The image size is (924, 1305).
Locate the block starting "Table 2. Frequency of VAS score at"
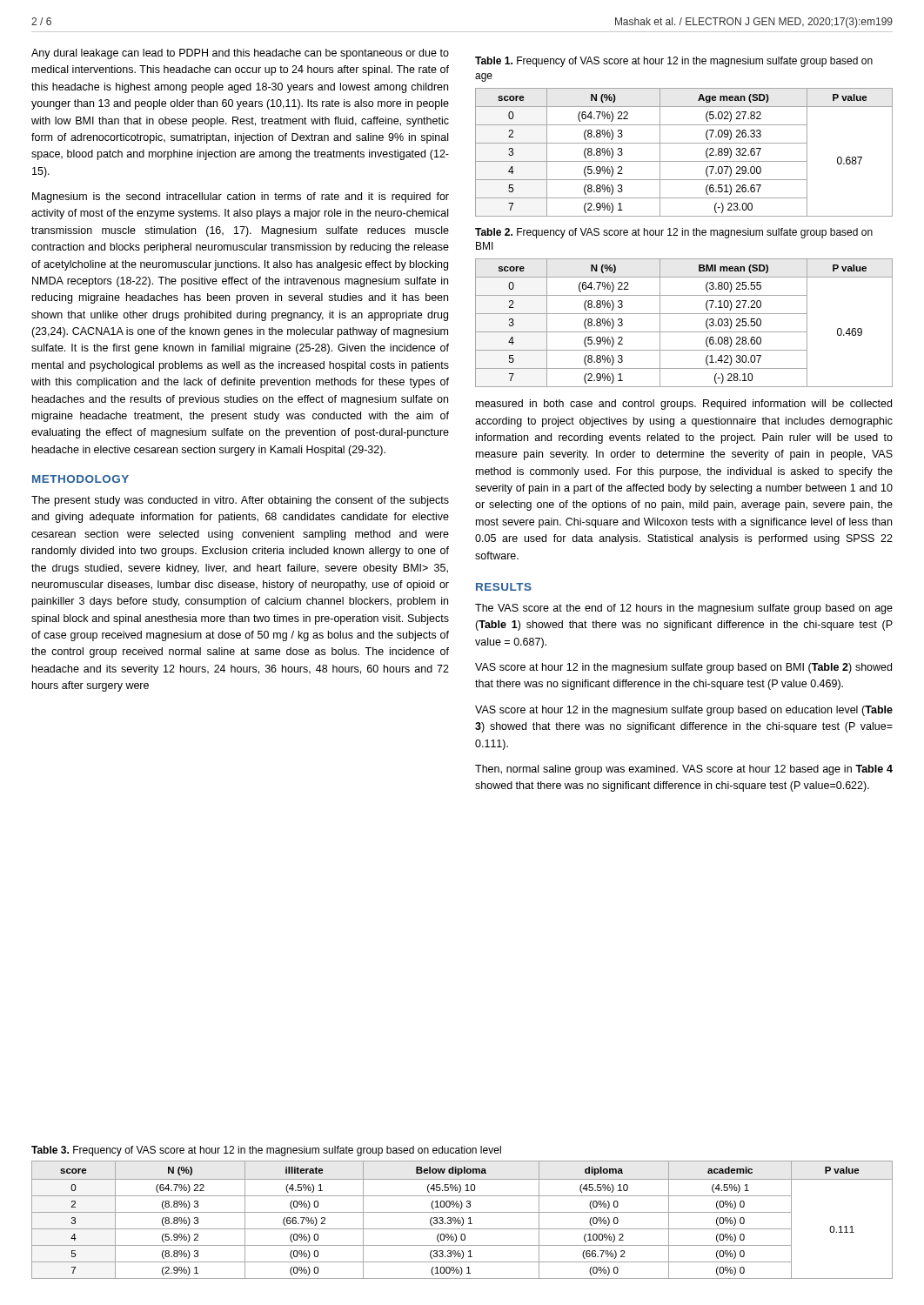[674, 239]
